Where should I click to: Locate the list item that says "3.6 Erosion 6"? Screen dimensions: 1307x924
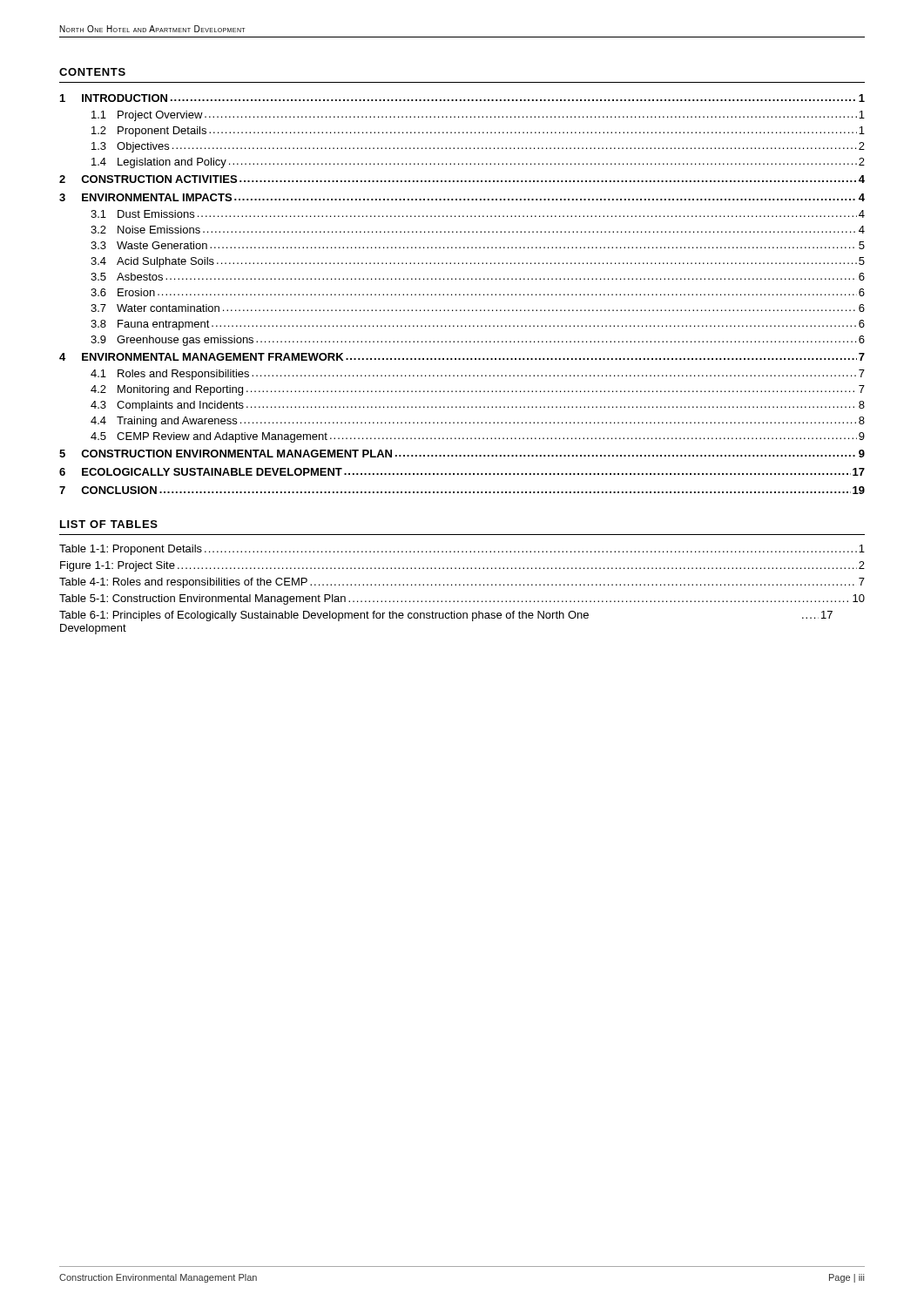point(462,292)
